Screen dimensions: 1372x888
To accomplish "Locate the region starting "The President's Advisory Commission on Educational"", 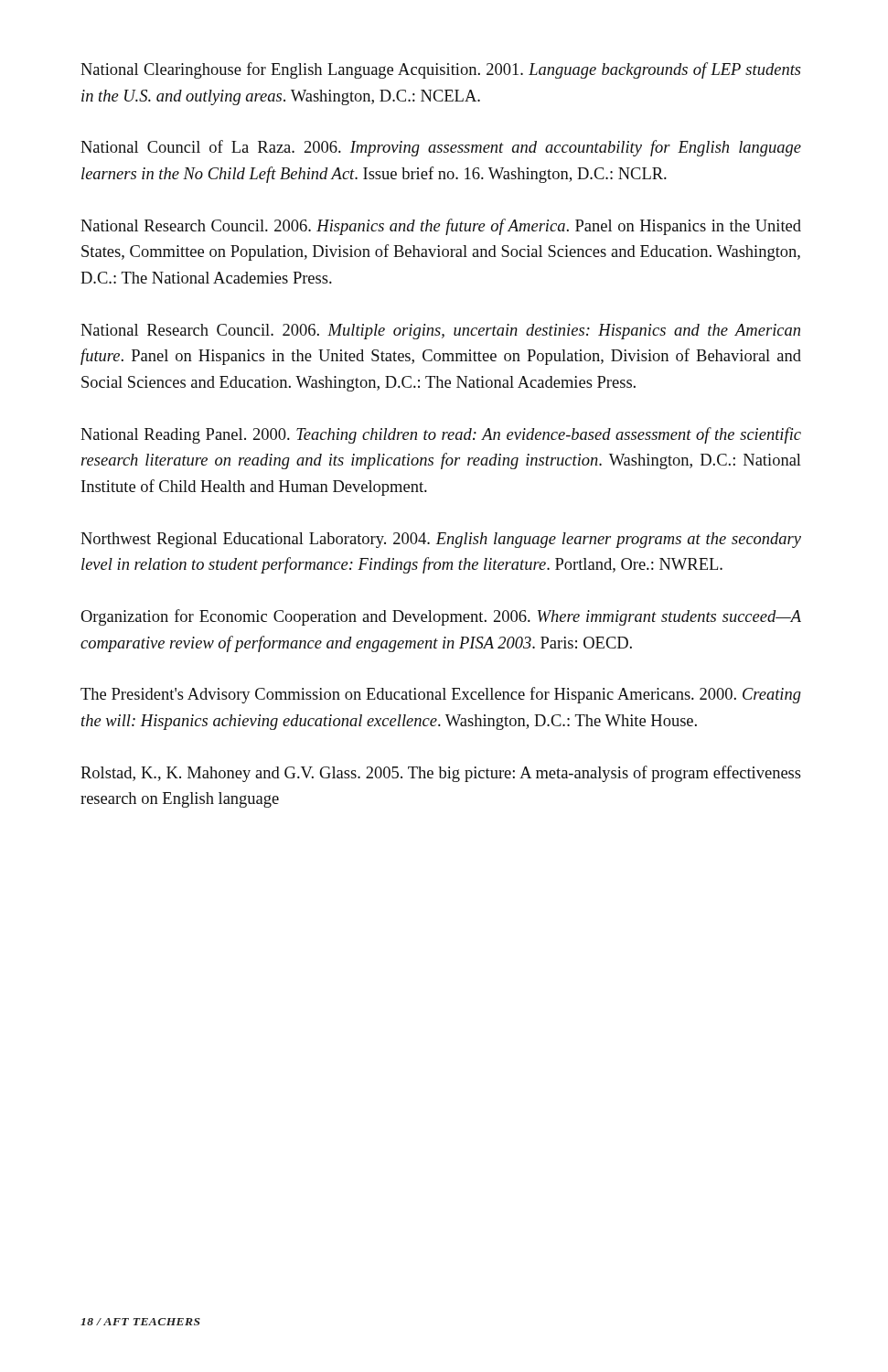I will [x=441, y=708].
